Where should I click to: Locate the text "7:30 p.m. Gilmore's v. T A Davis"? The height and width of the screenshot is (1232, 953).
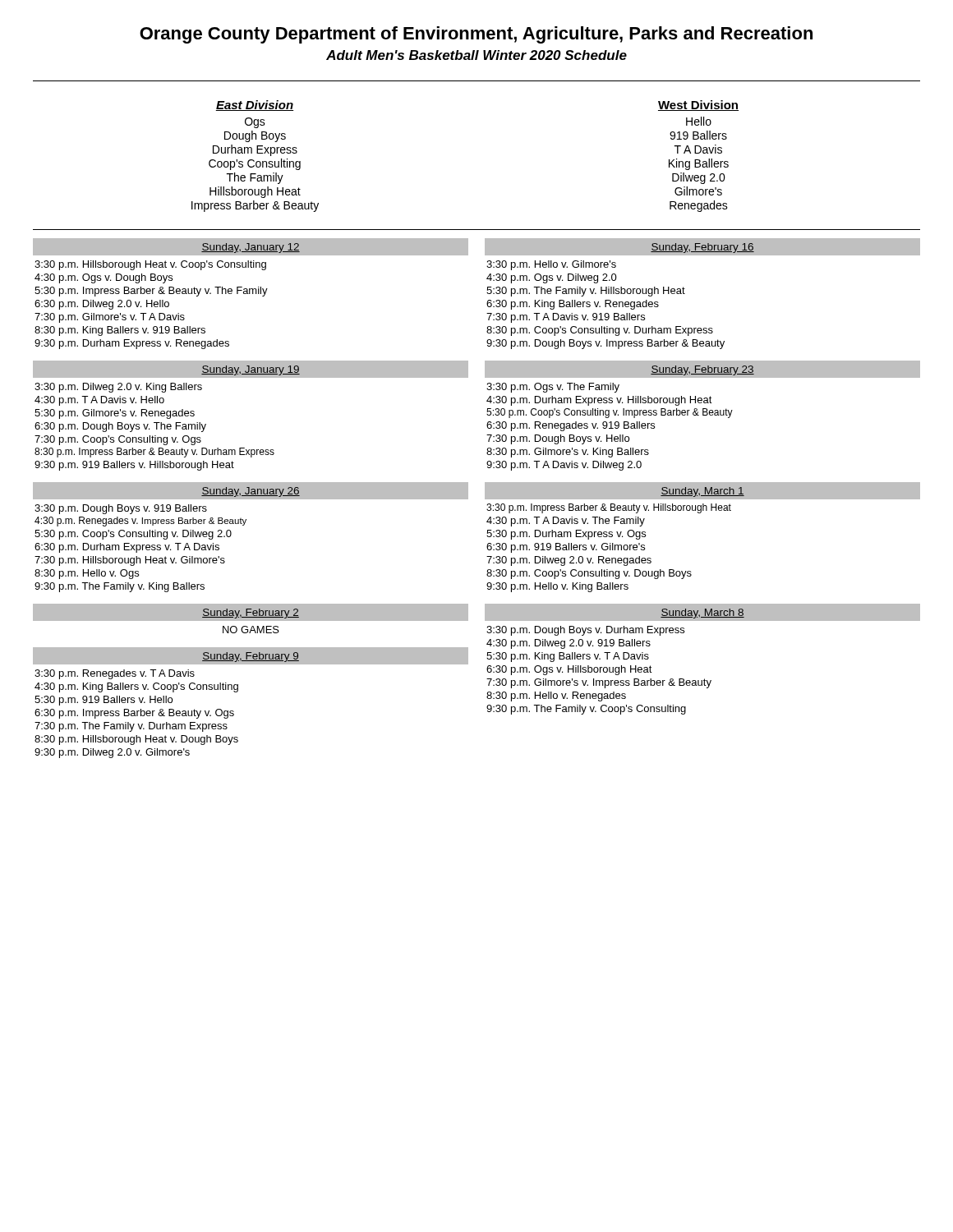click(110, 317)
